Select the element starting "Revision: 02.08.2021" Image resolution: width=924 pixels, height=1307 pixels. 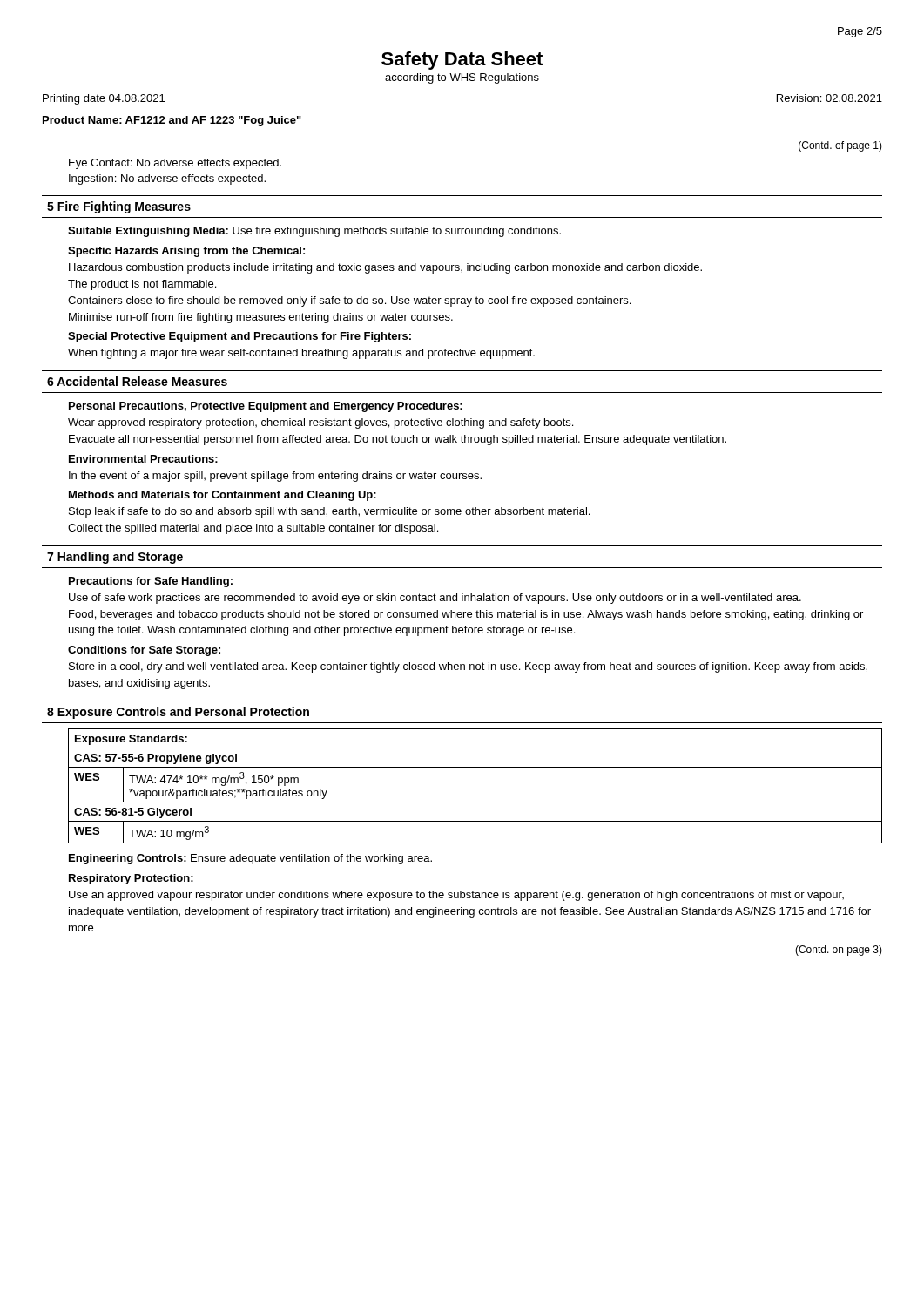click(x=829, y=98)
